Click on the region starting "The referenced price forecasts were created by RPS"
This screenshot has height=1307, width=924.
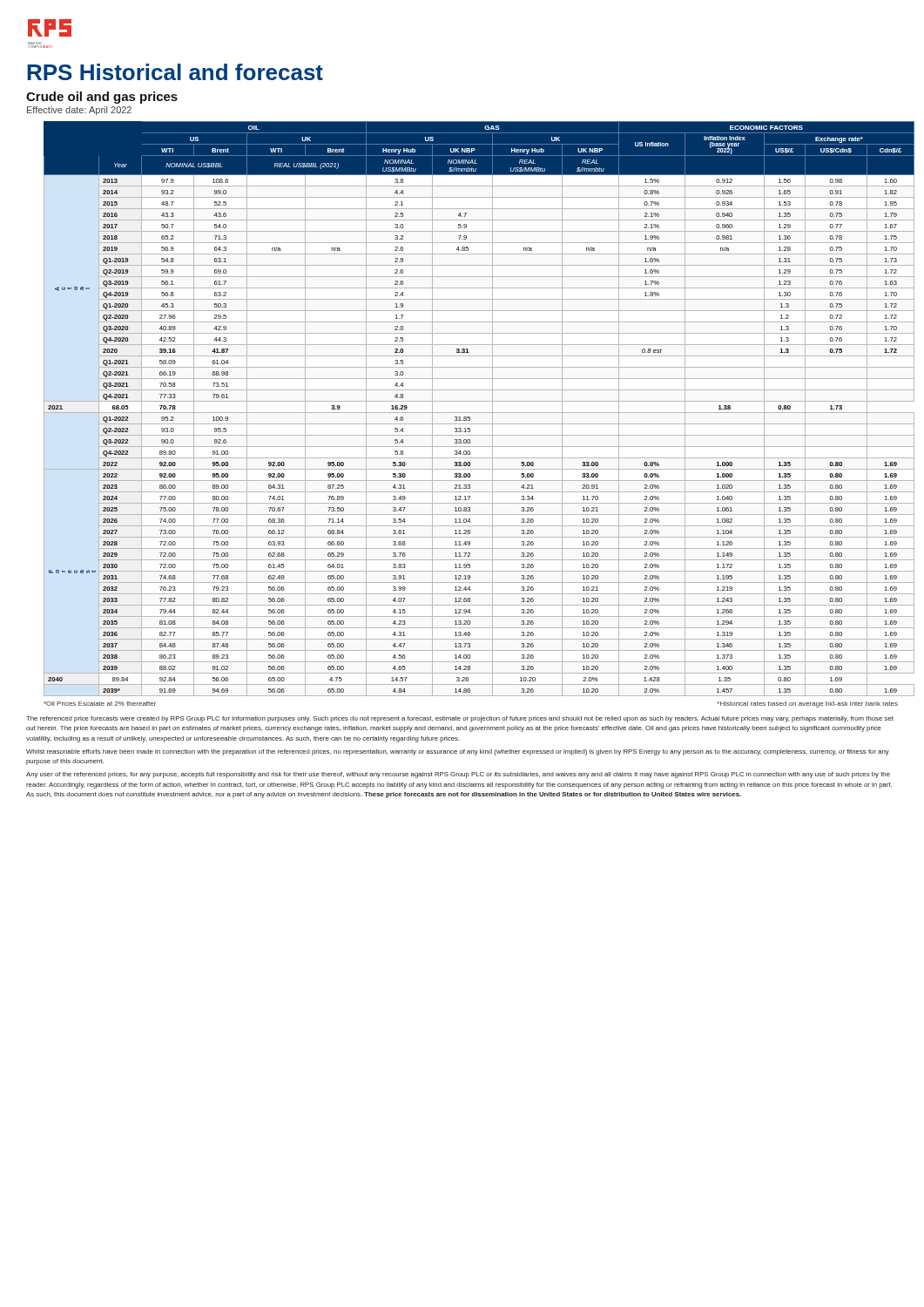(x=460, y=728)
